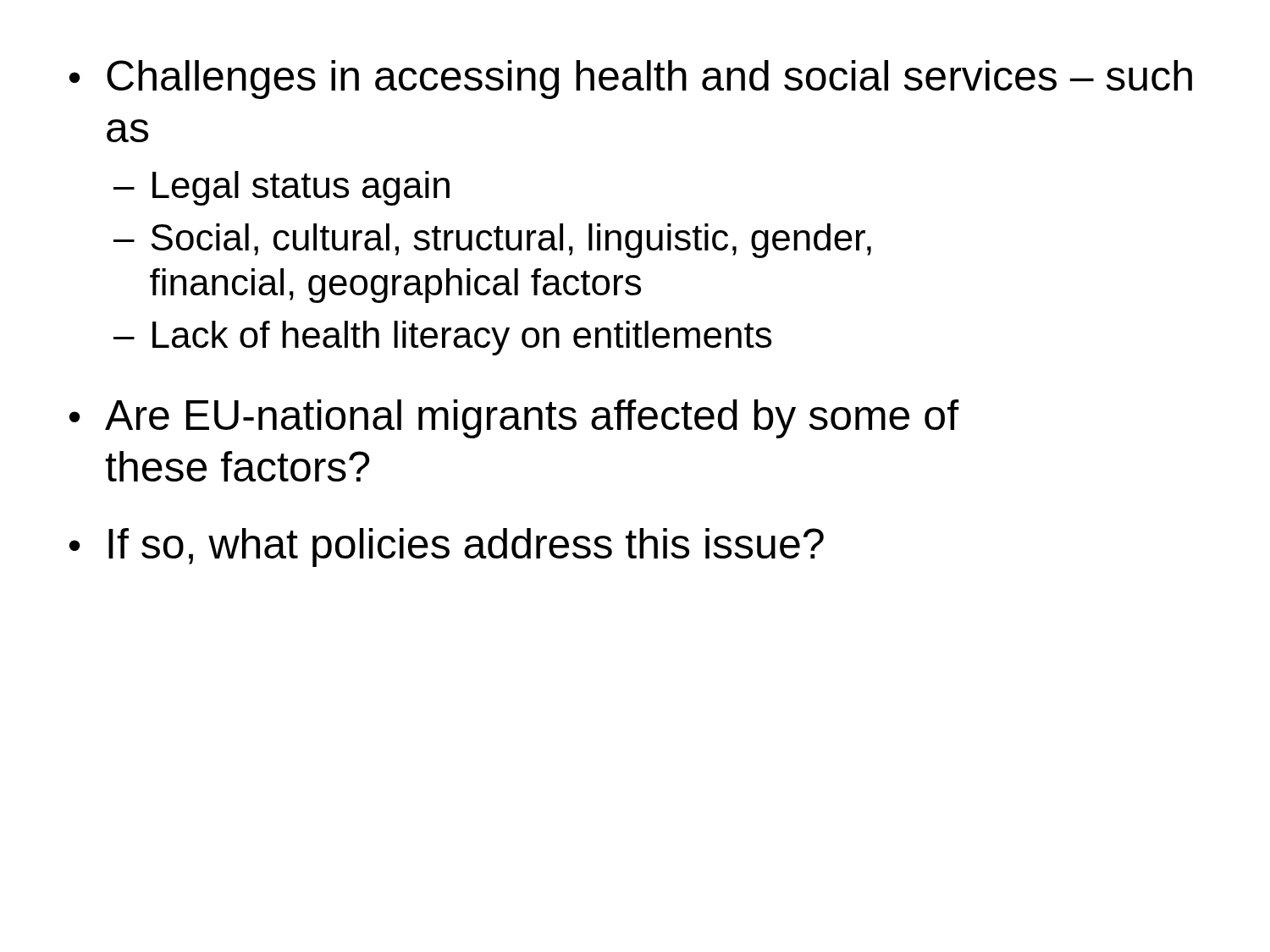Find the block on this page that starts "• Challenges in accessing health and social"
The width and height of the screenshot is (1270, 952).
tap(631, 80)
